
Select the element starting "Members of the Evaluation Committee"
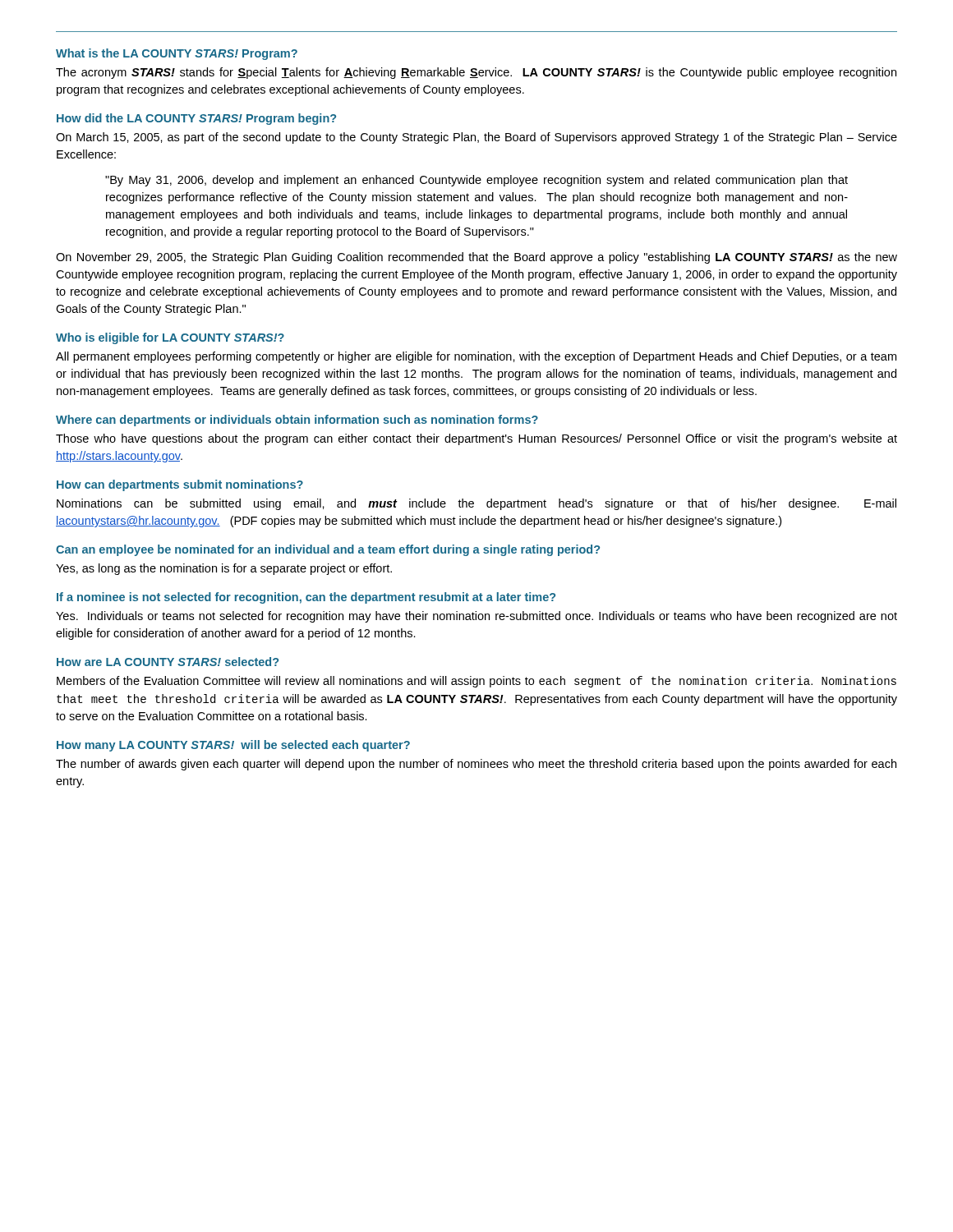pos(476,699)
